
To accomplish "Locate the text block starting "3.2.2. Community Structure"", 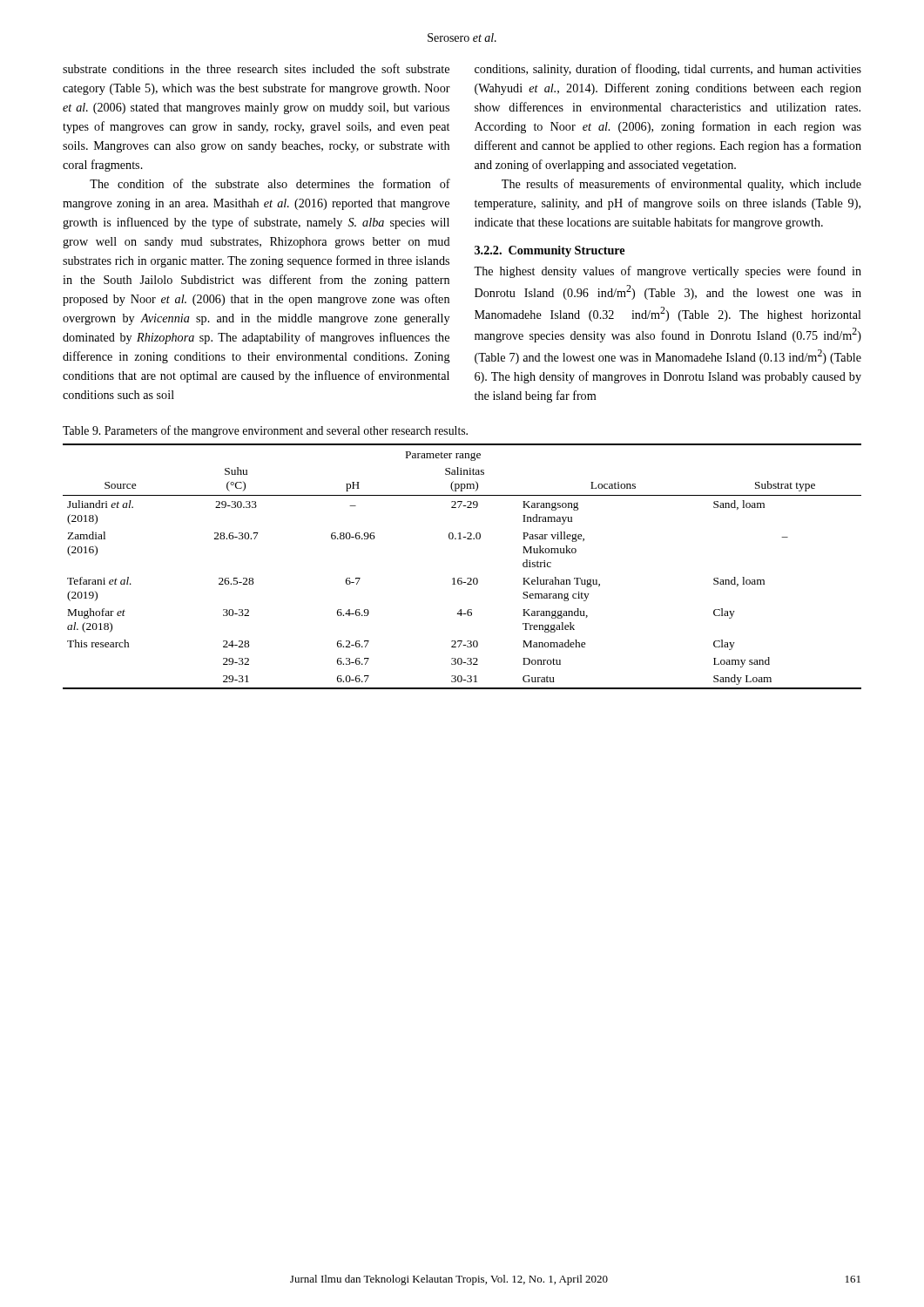I will [550, 250].
